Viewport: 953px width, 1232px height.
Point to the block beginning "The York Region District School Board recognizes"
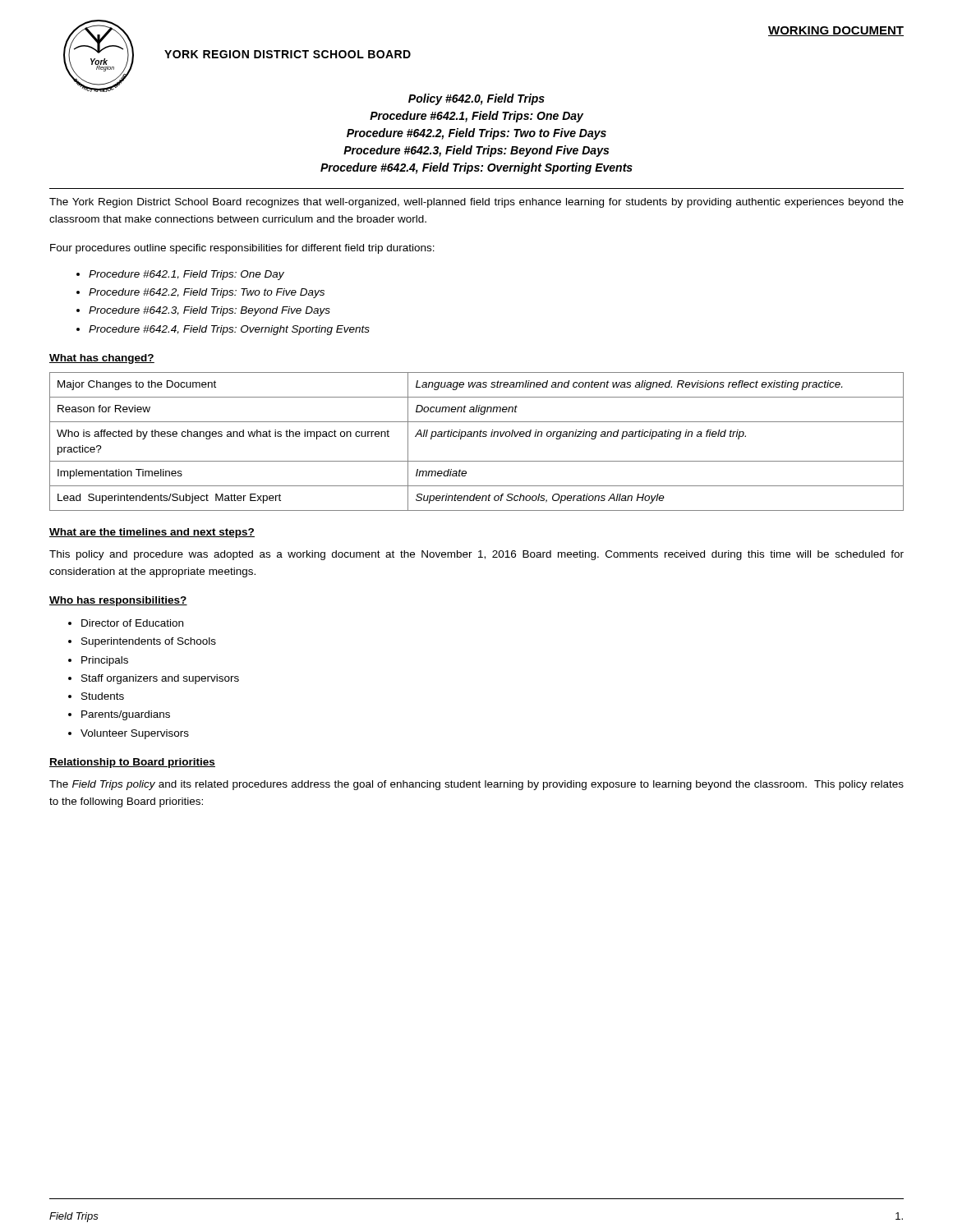tap(476, 210)
